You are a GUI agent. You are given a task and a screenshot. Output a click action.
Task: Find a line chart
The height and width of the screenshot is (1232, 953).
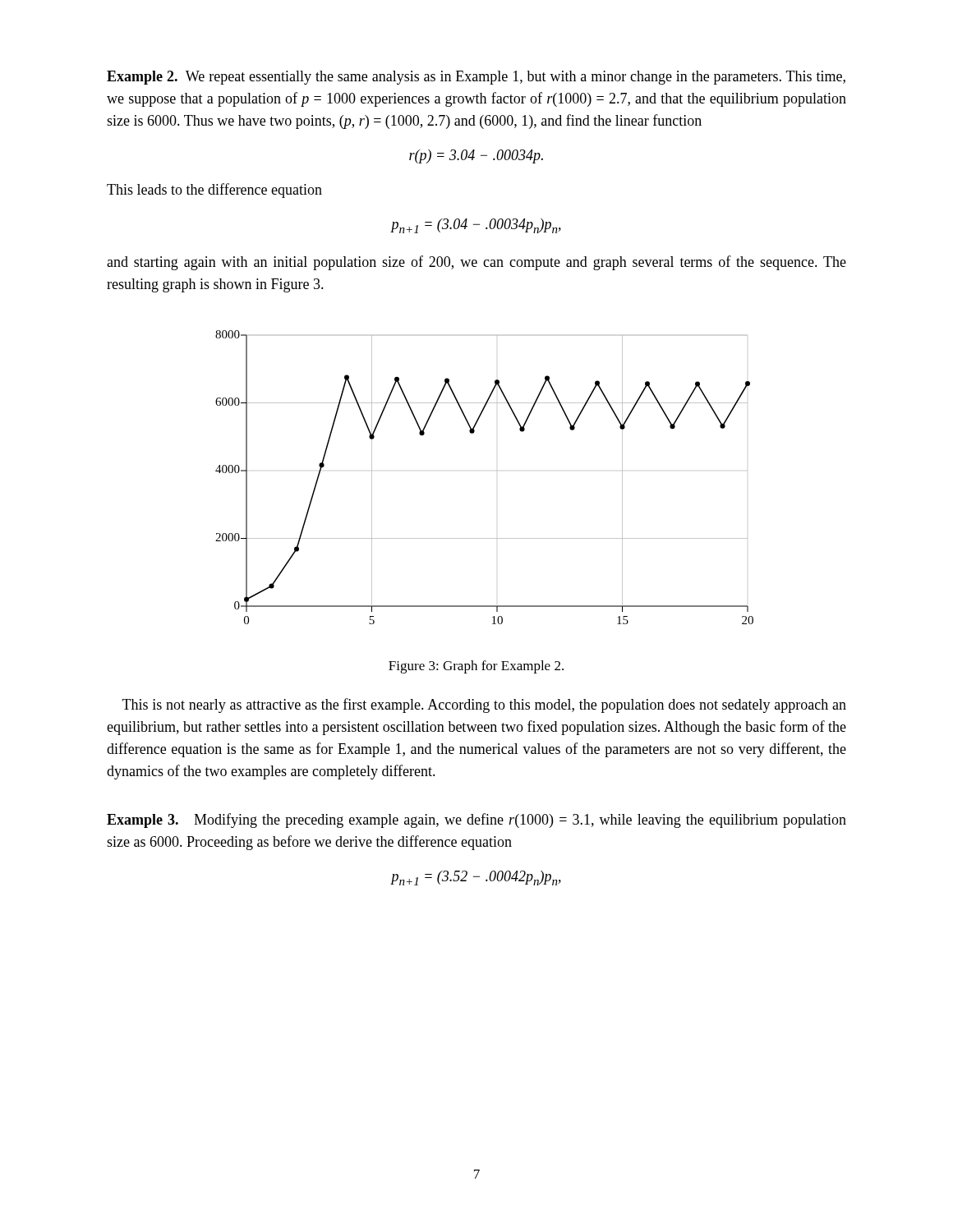(476, 485)
